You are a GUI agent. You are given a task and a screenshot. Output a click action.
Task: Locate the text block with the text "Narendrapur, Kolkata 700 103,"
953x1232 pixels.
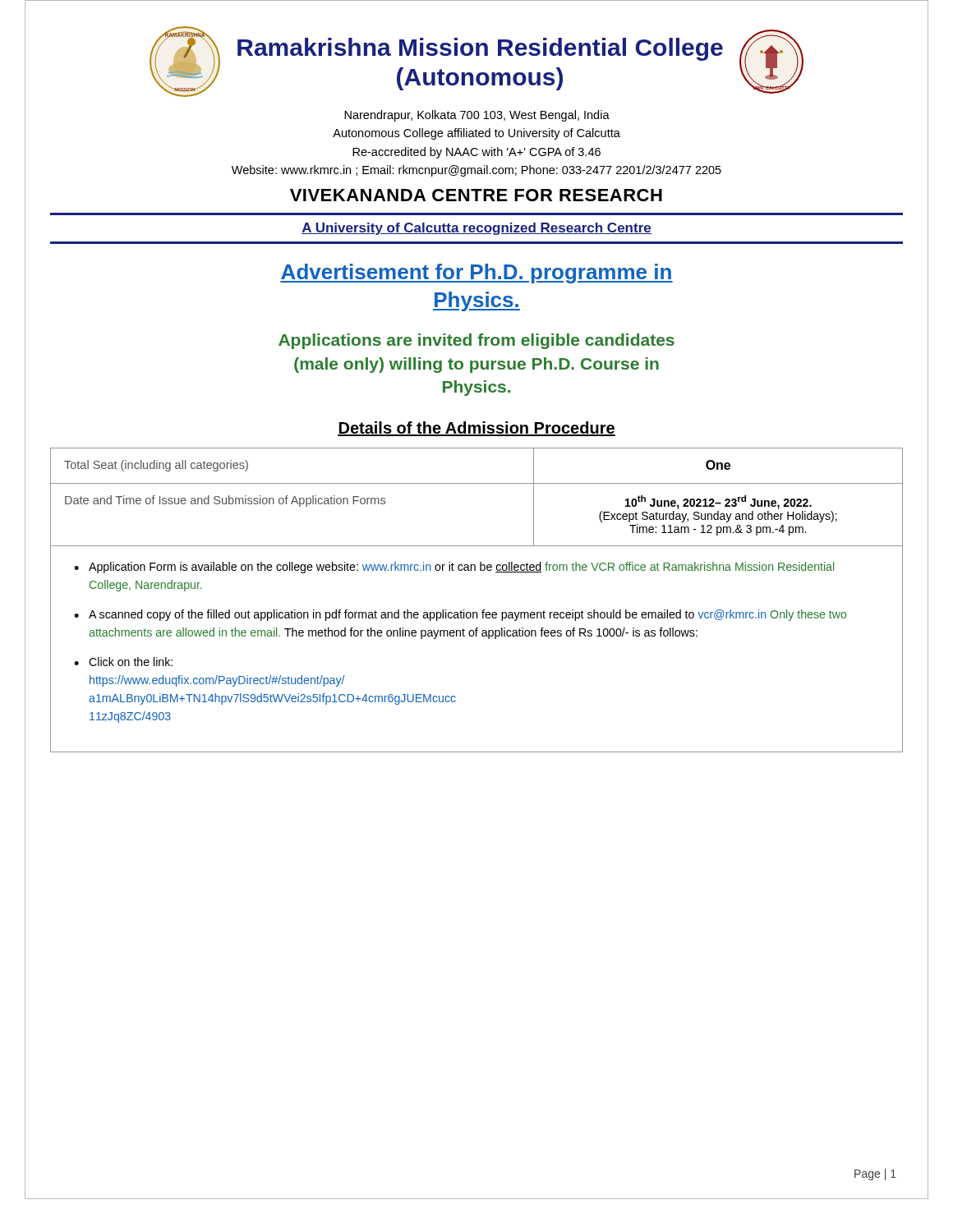476,143
